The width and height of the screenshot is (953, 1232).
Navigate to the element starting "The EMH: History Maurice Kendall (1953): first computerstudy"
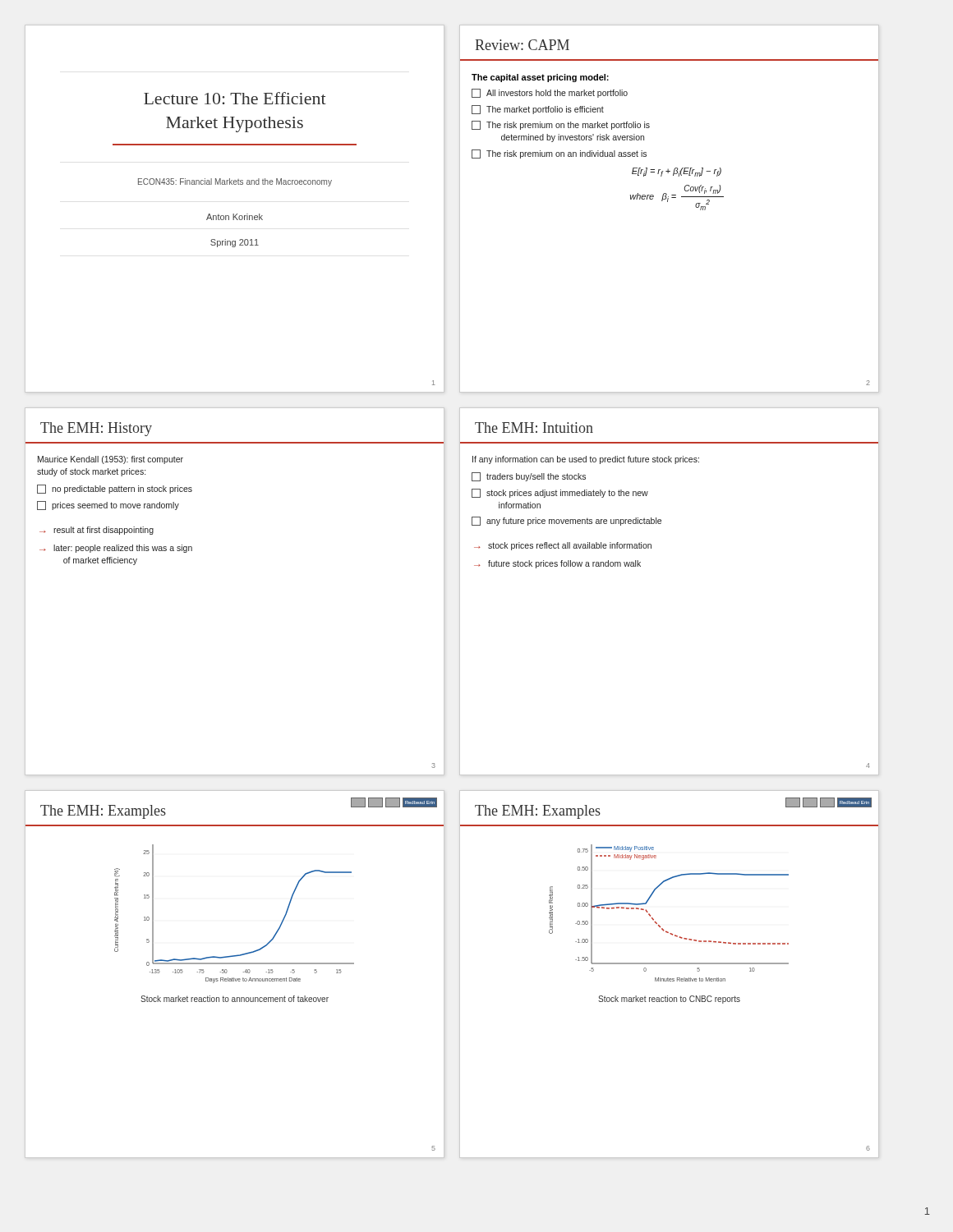235,589
